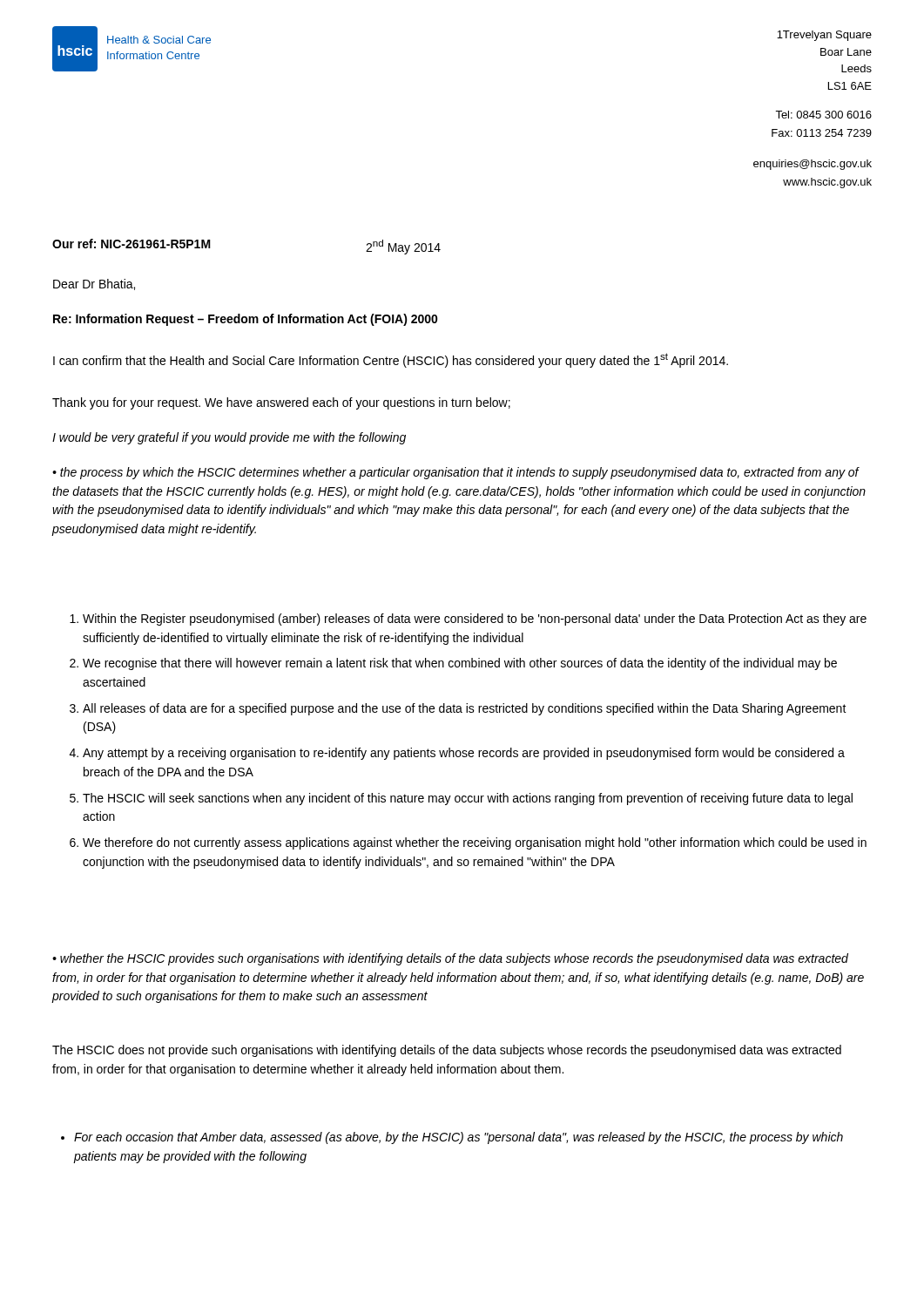Find the text block with the text "• the process by which the"
Screen dimensions: 1307x924
459,501
